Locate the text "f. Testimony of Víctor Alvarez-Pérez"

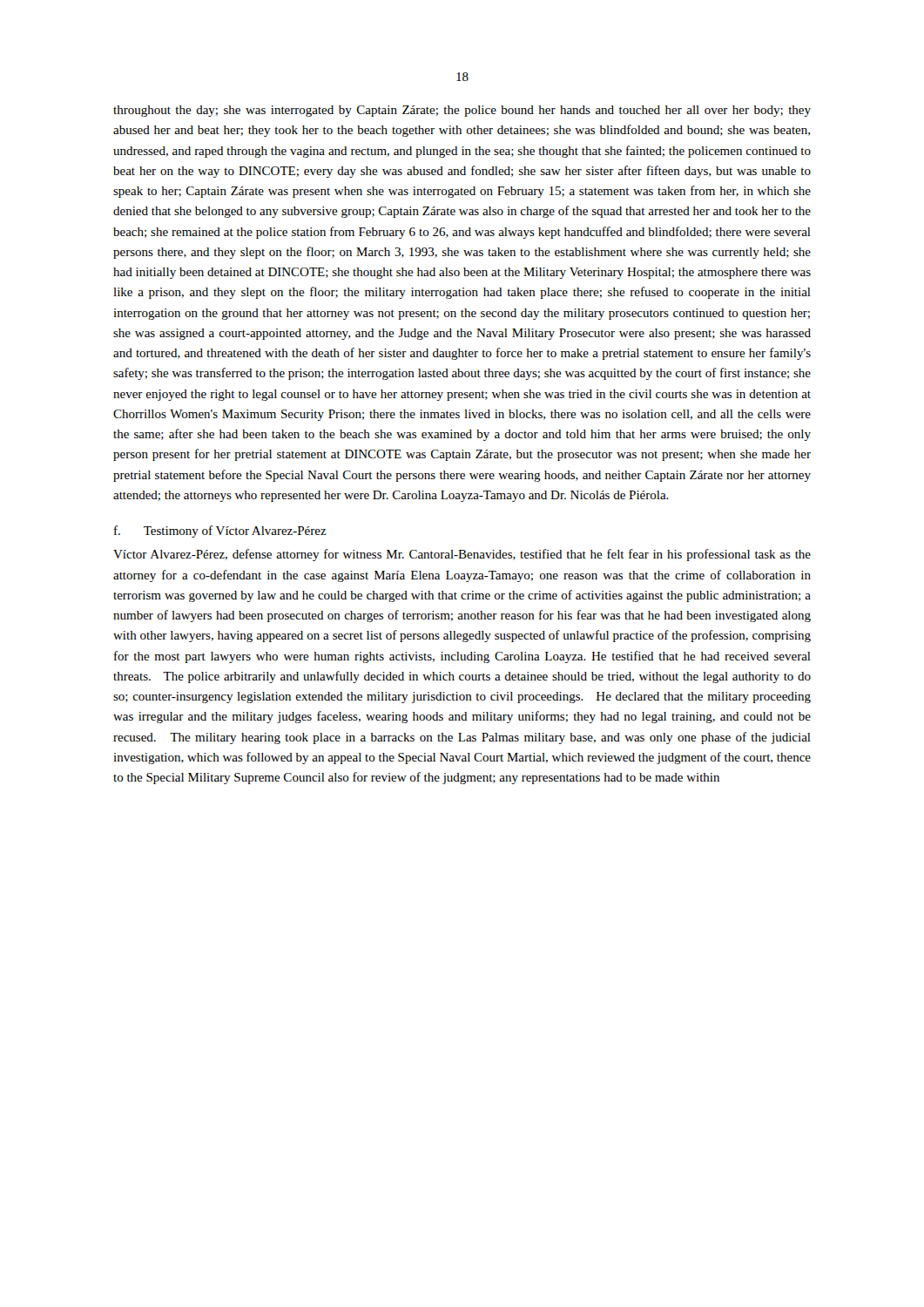(220, 531)
